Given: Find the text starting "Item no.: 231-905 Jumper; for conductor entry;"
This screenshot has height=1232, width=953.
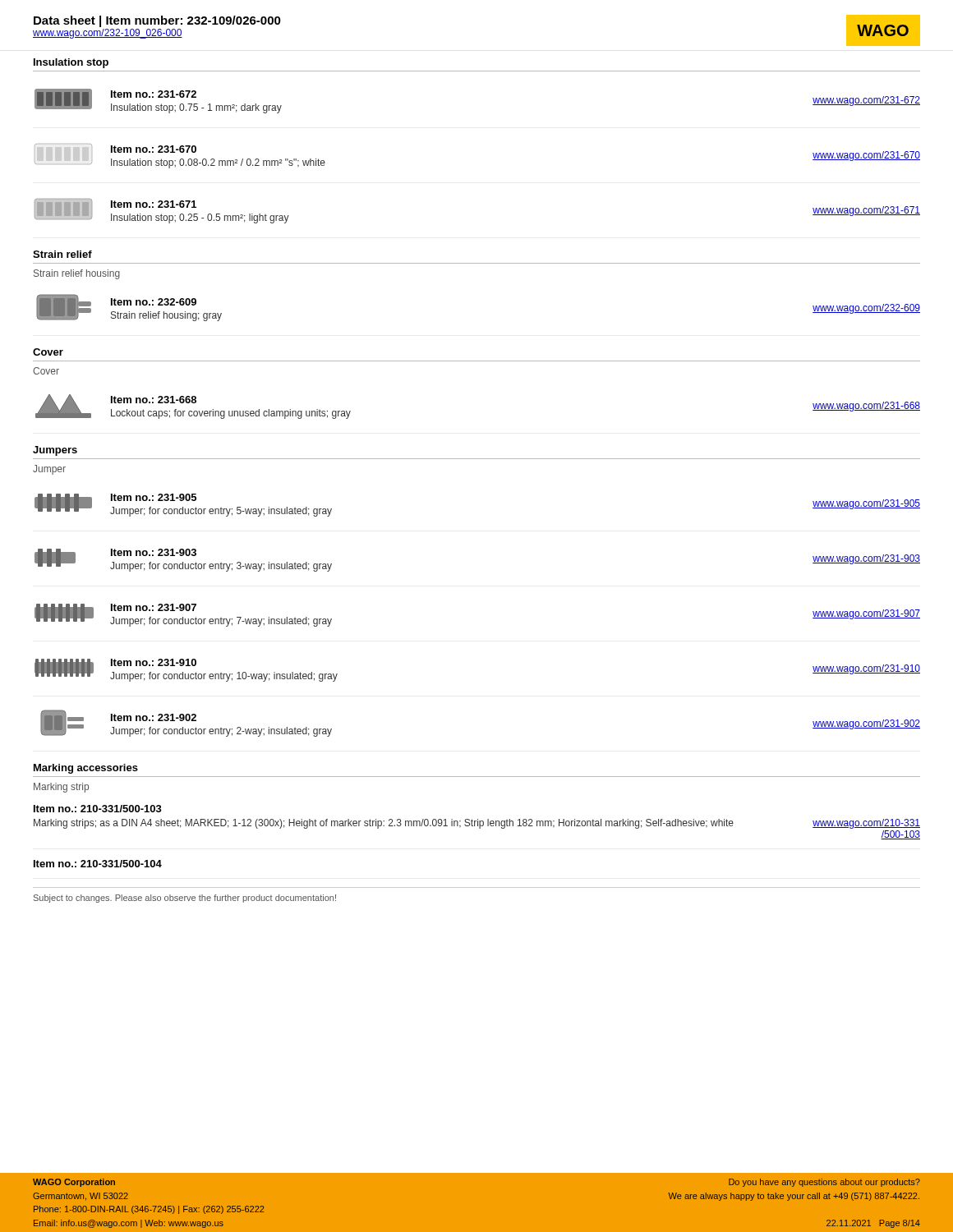Looking at the screenshot, I should pyautogui.click(x=180, y=509).
